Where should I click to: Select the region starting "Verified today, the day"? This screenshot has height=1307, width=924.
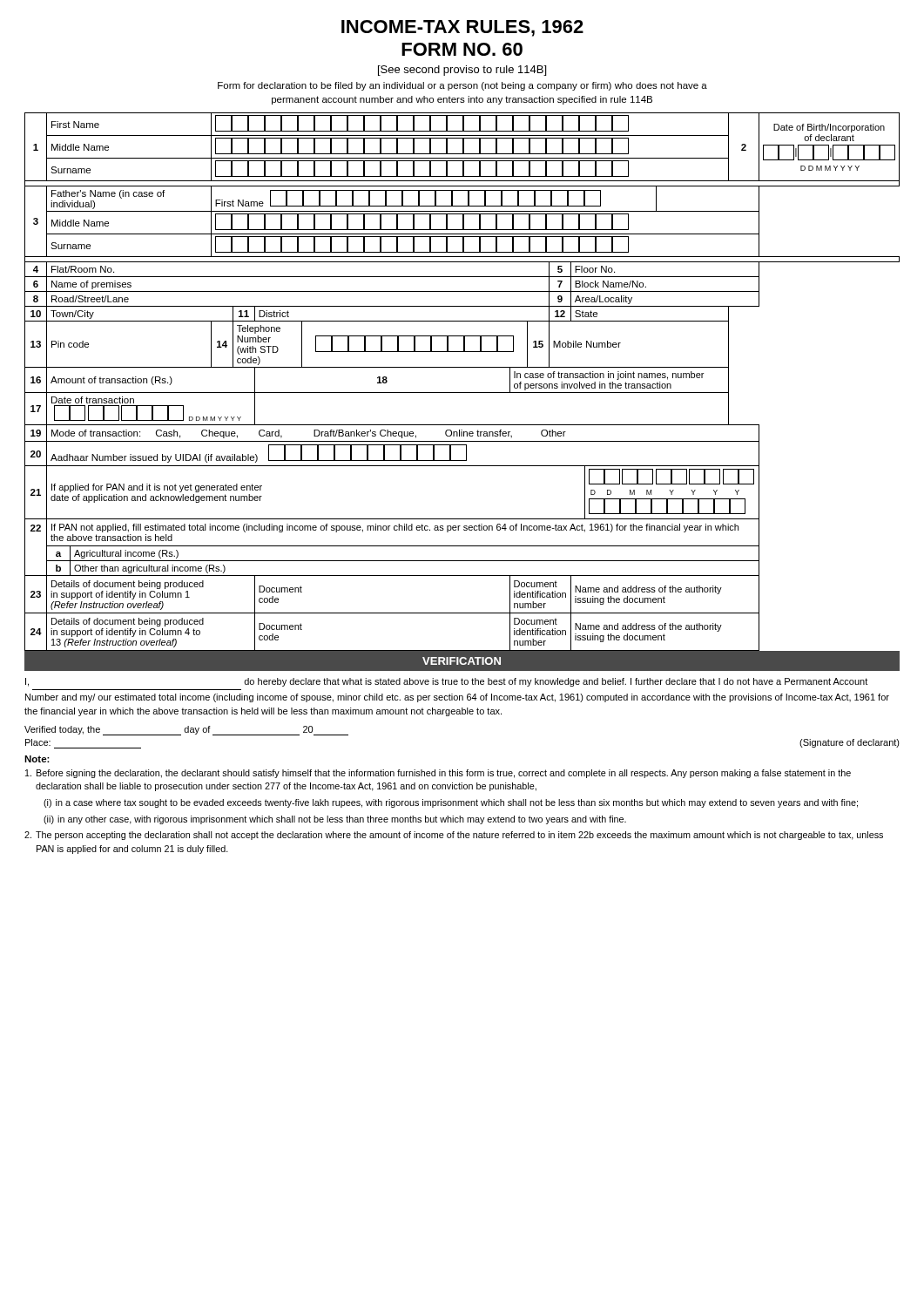(186, 730)
